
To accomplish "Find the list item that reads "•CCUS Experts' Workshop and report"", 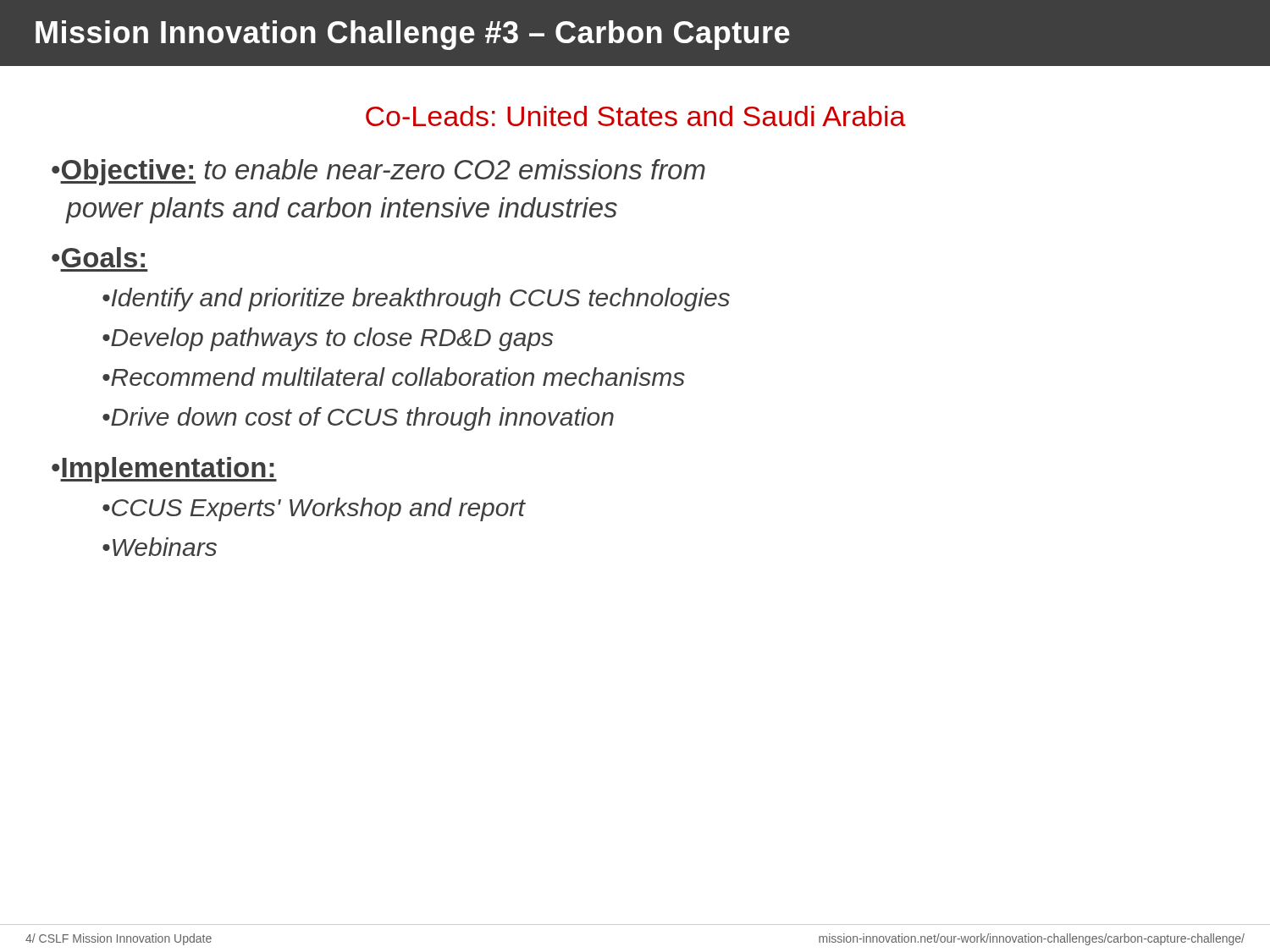I will point(313,507).
